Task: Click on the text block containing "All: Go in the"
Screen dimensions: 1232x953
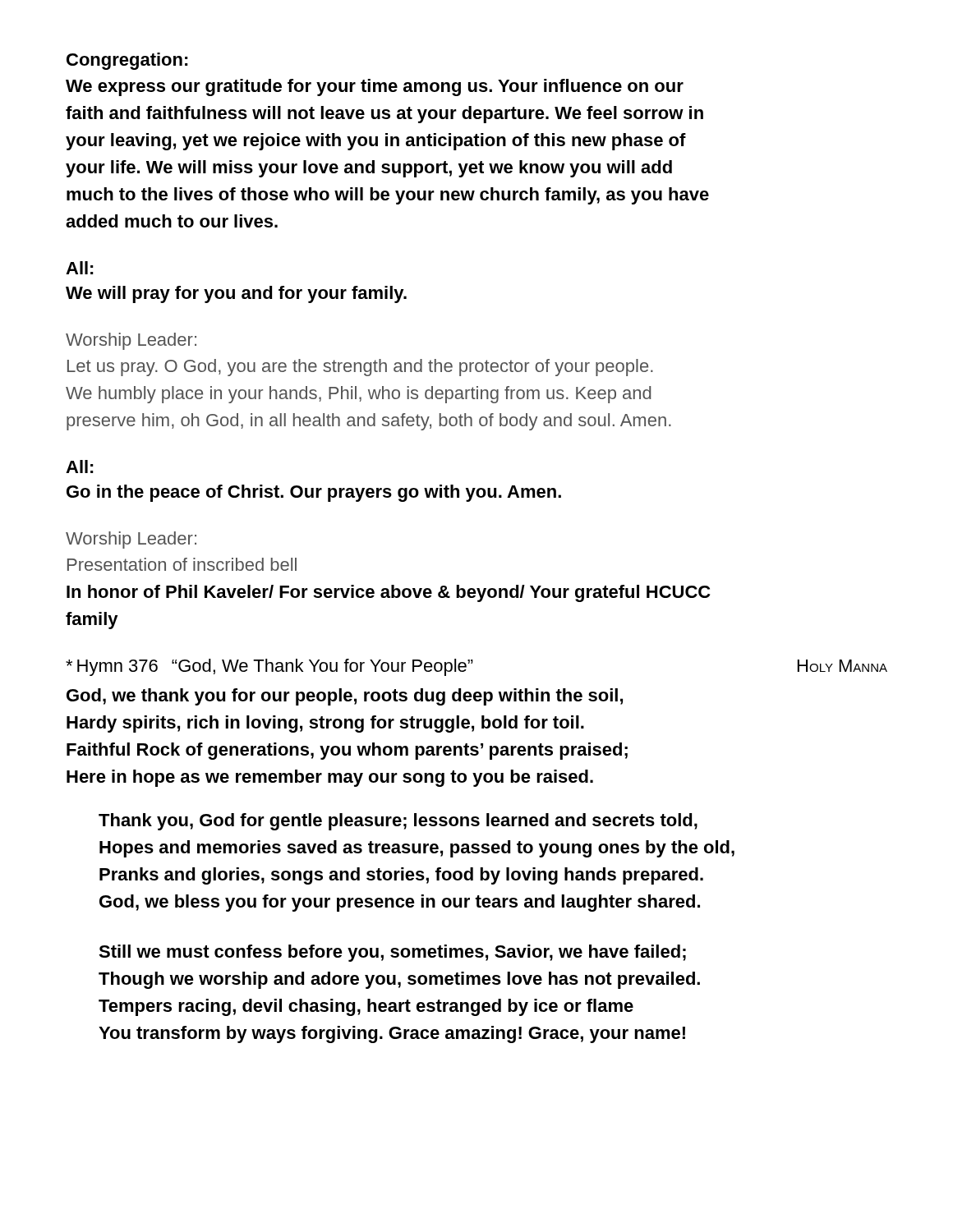Action: [476, 481]
